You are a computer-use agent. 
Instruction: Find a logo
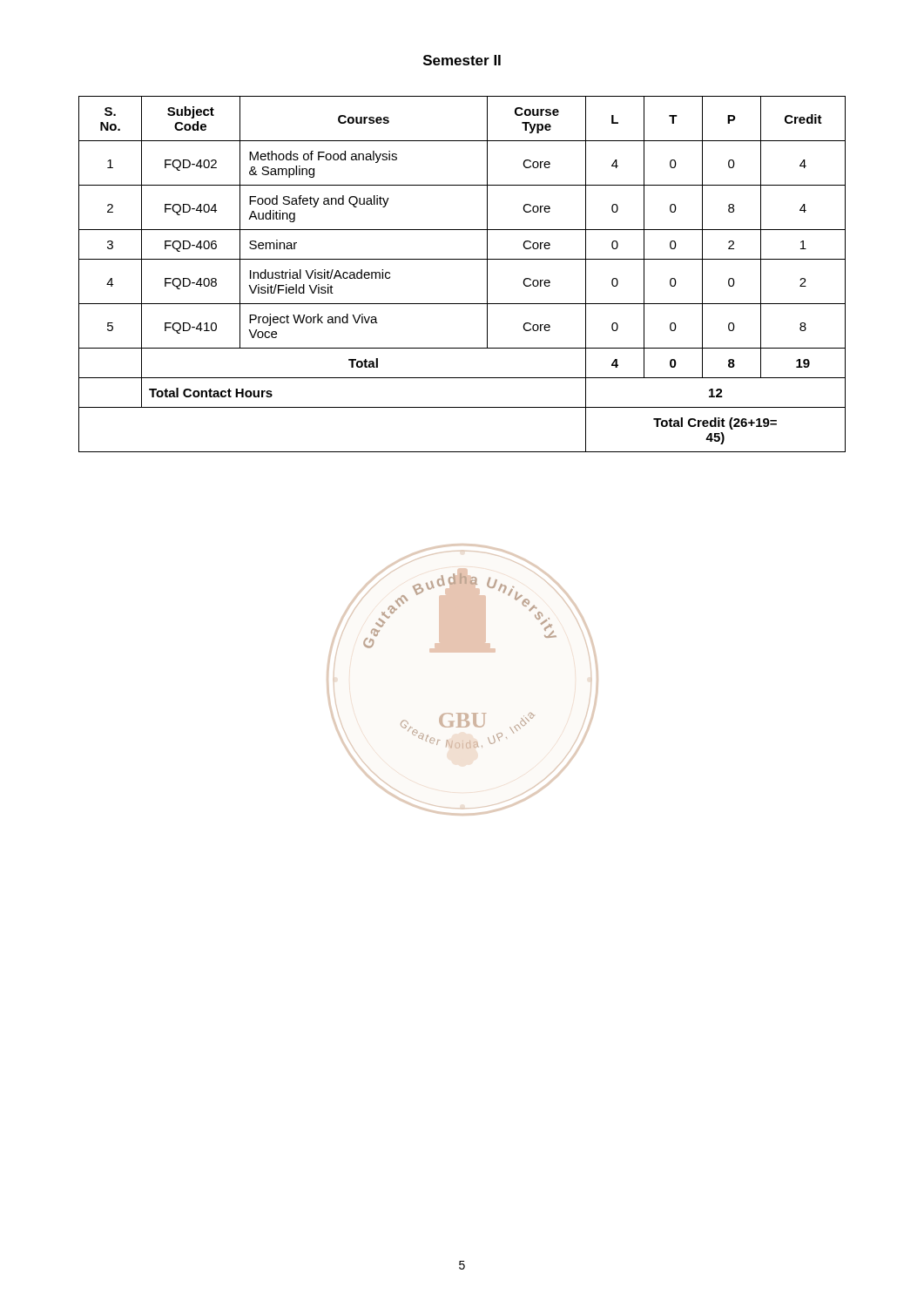tap(462, 681)
